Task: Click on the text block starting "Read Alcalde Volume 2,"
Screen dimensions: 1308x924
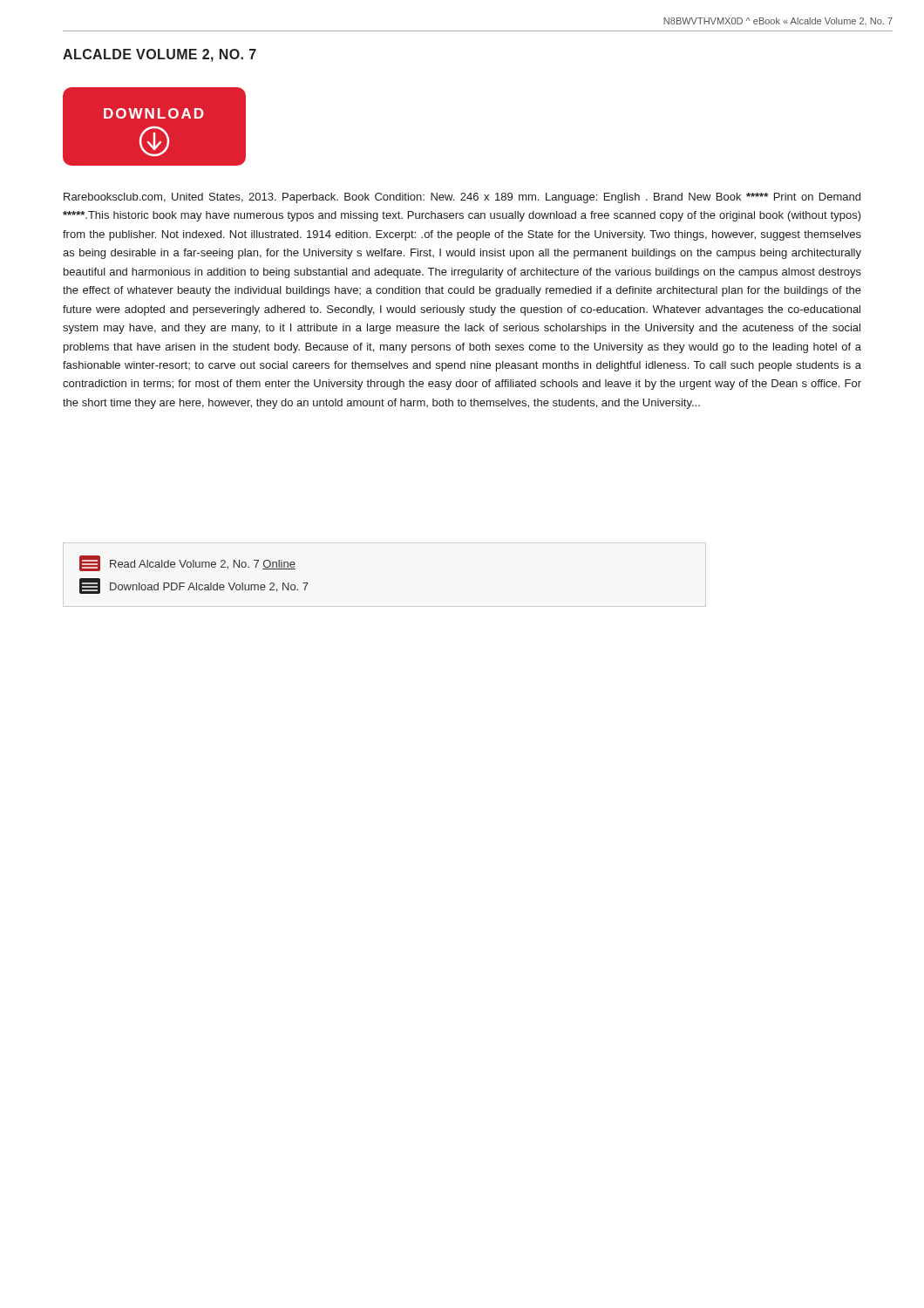Action: 187,563
